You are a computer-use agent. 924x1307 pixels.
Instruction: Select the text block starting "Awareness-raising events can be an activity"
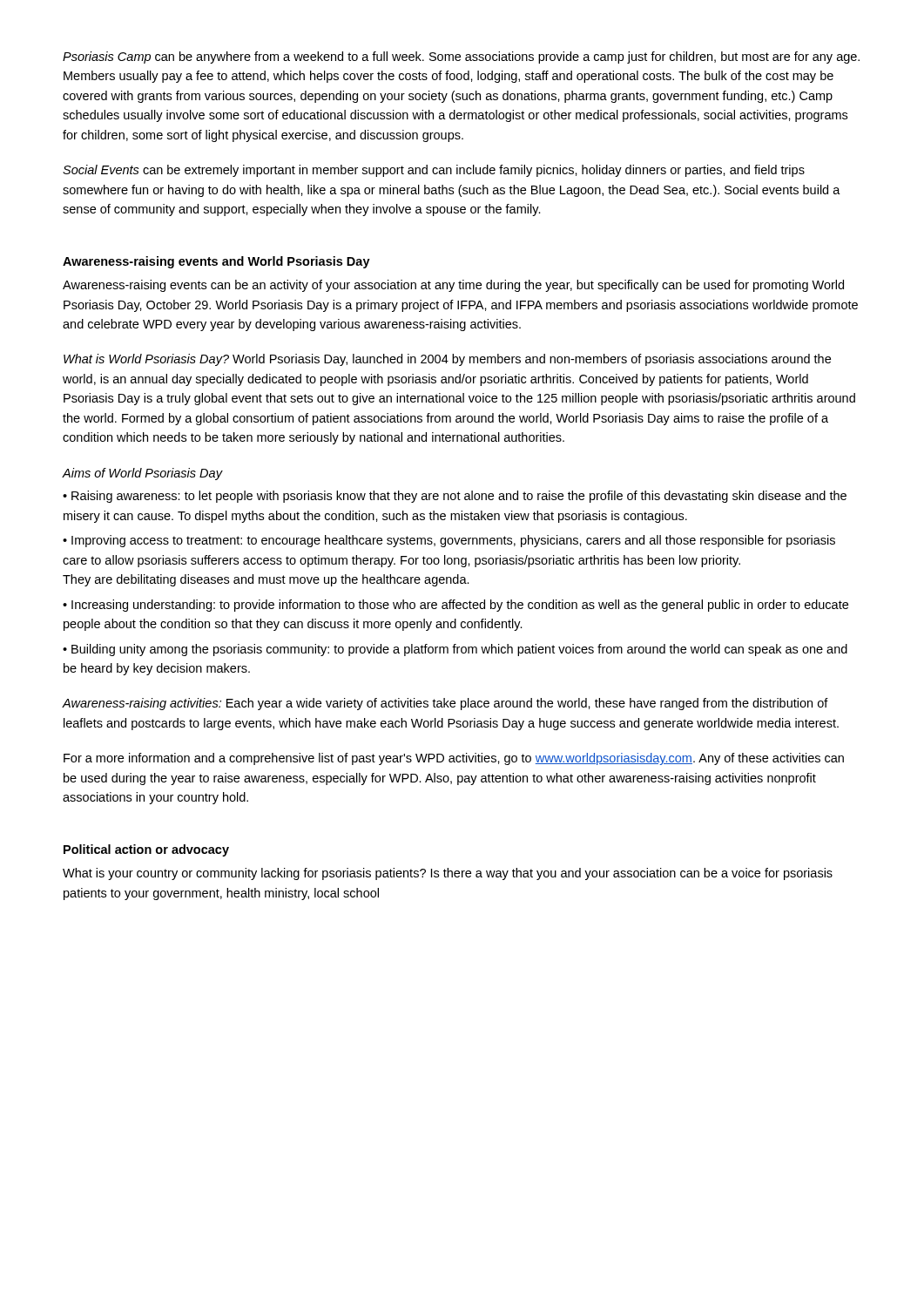[461, 305]
